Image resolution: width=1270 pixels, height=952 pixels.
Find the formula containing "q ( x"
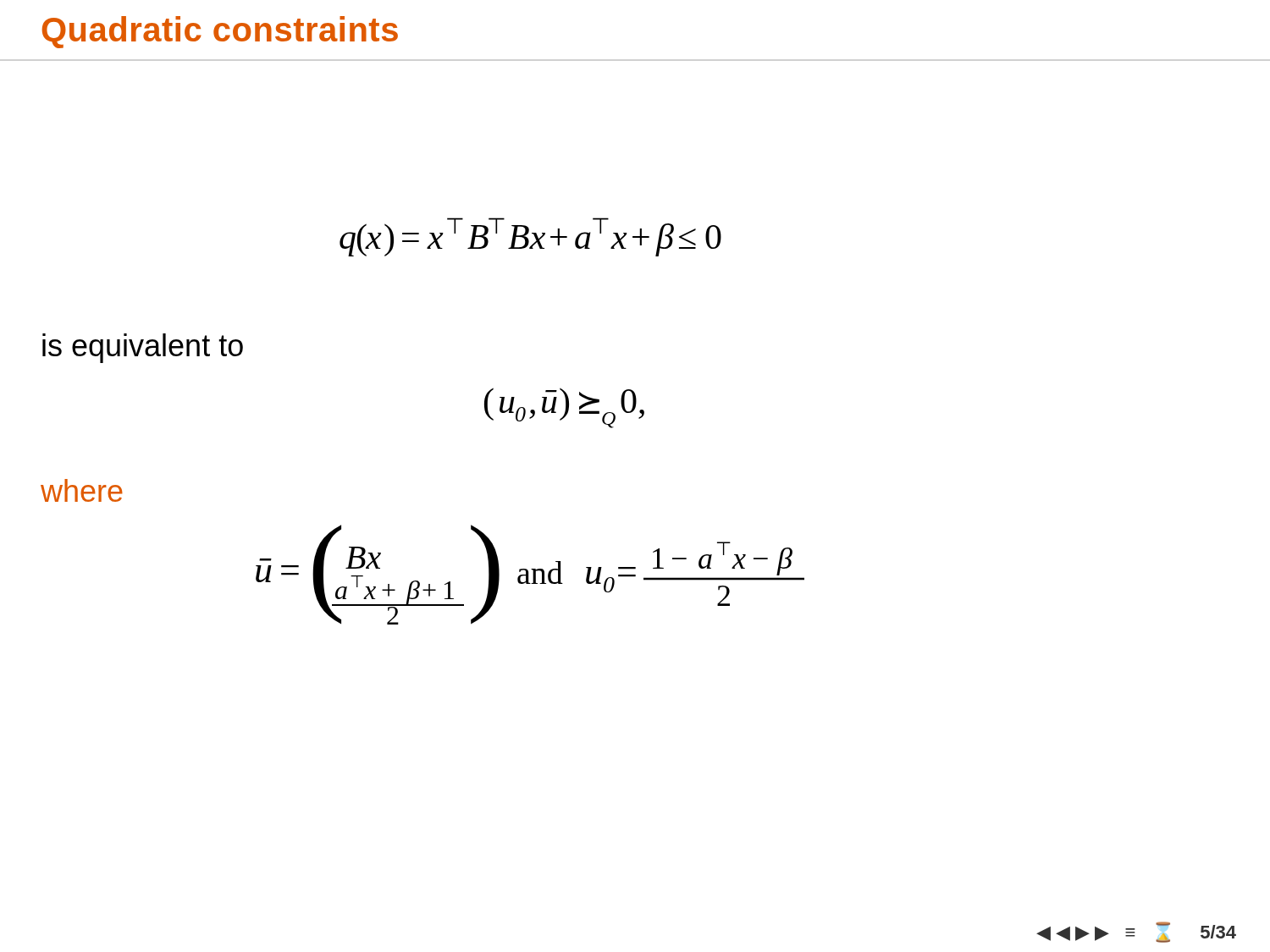tap(635, 237)
